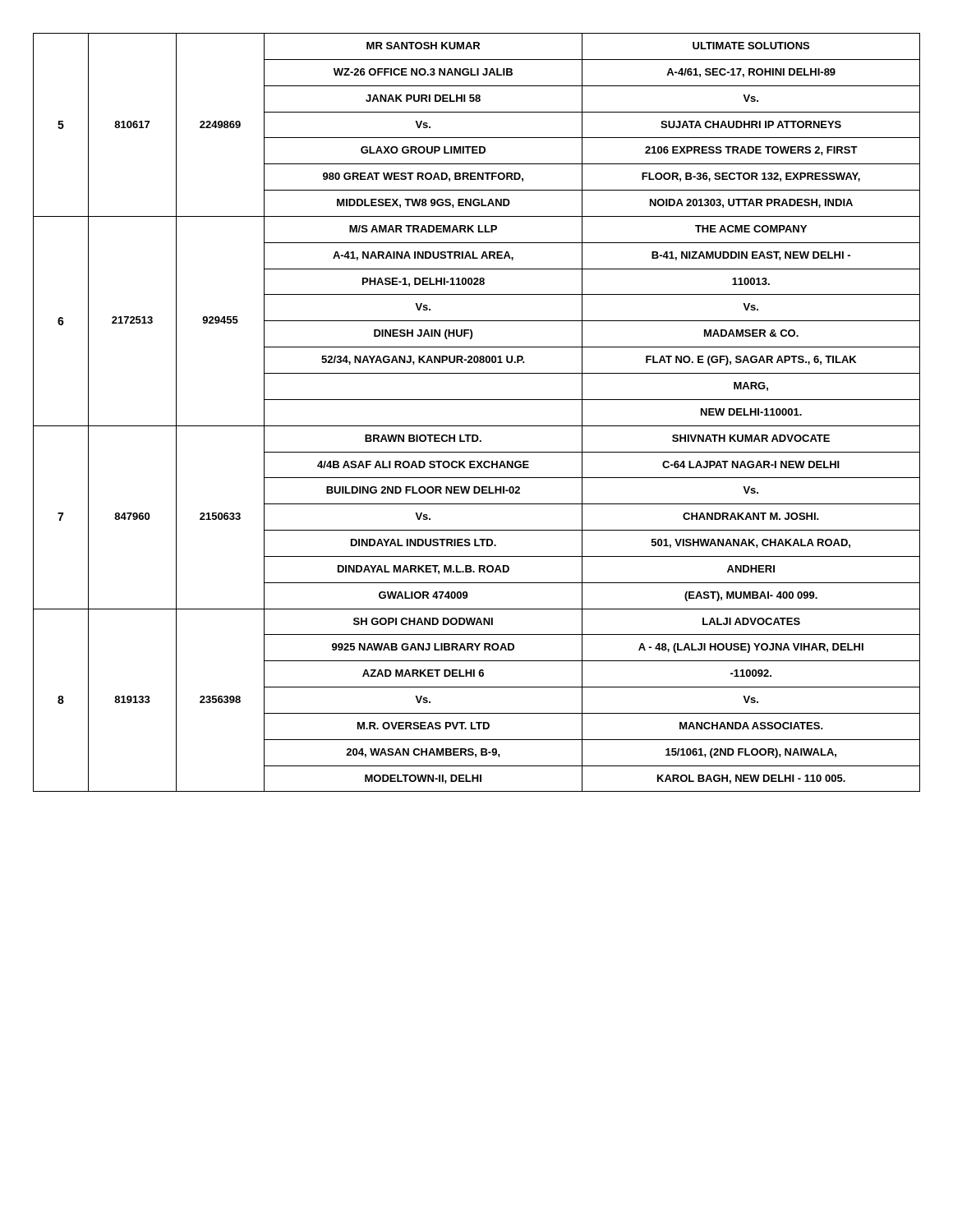Click the table
Viewport: 953px width, 1232px height.
pyautogui.click(x=476, y=413)
